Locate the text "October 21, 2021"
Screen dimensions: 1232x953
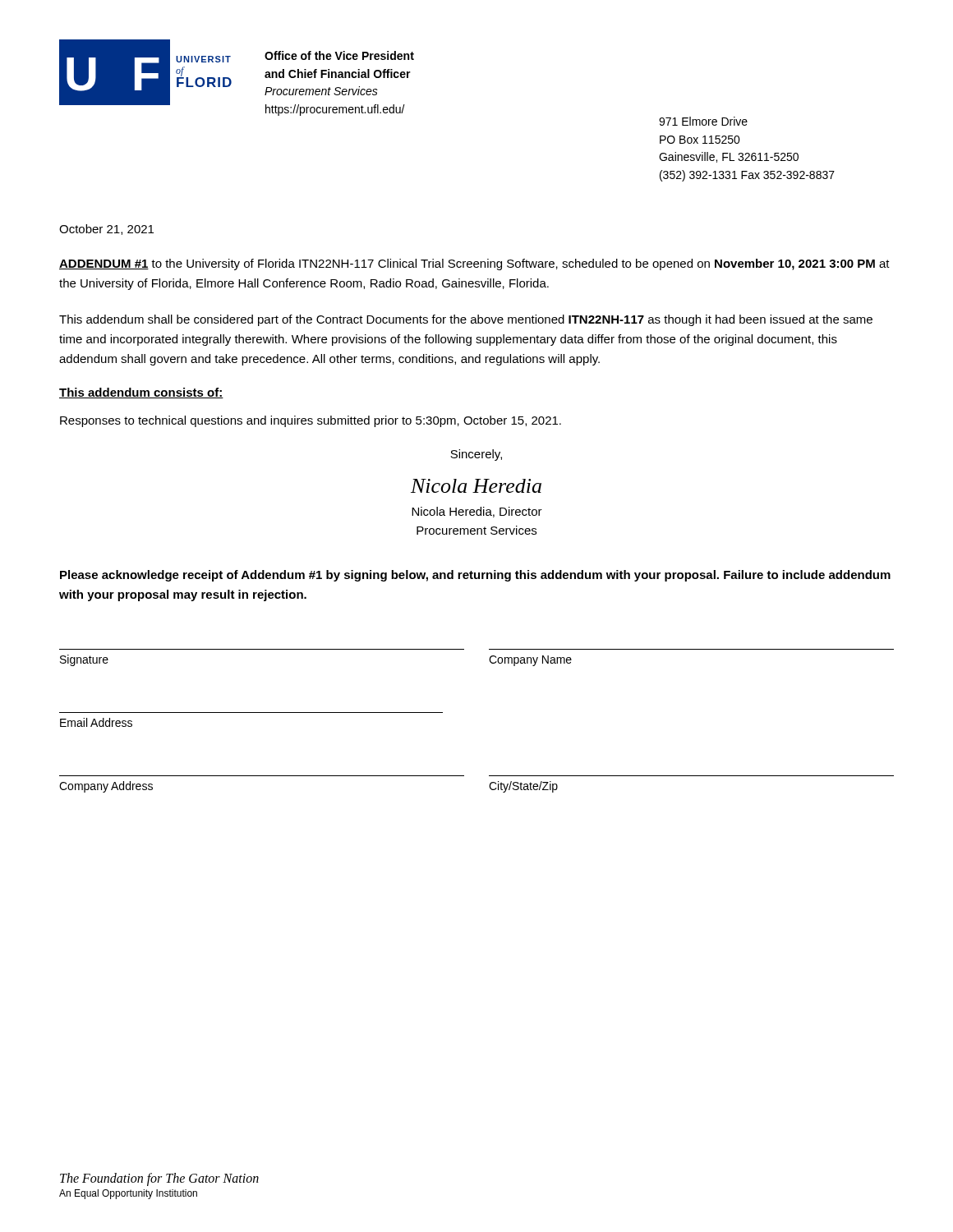point(107,229)
